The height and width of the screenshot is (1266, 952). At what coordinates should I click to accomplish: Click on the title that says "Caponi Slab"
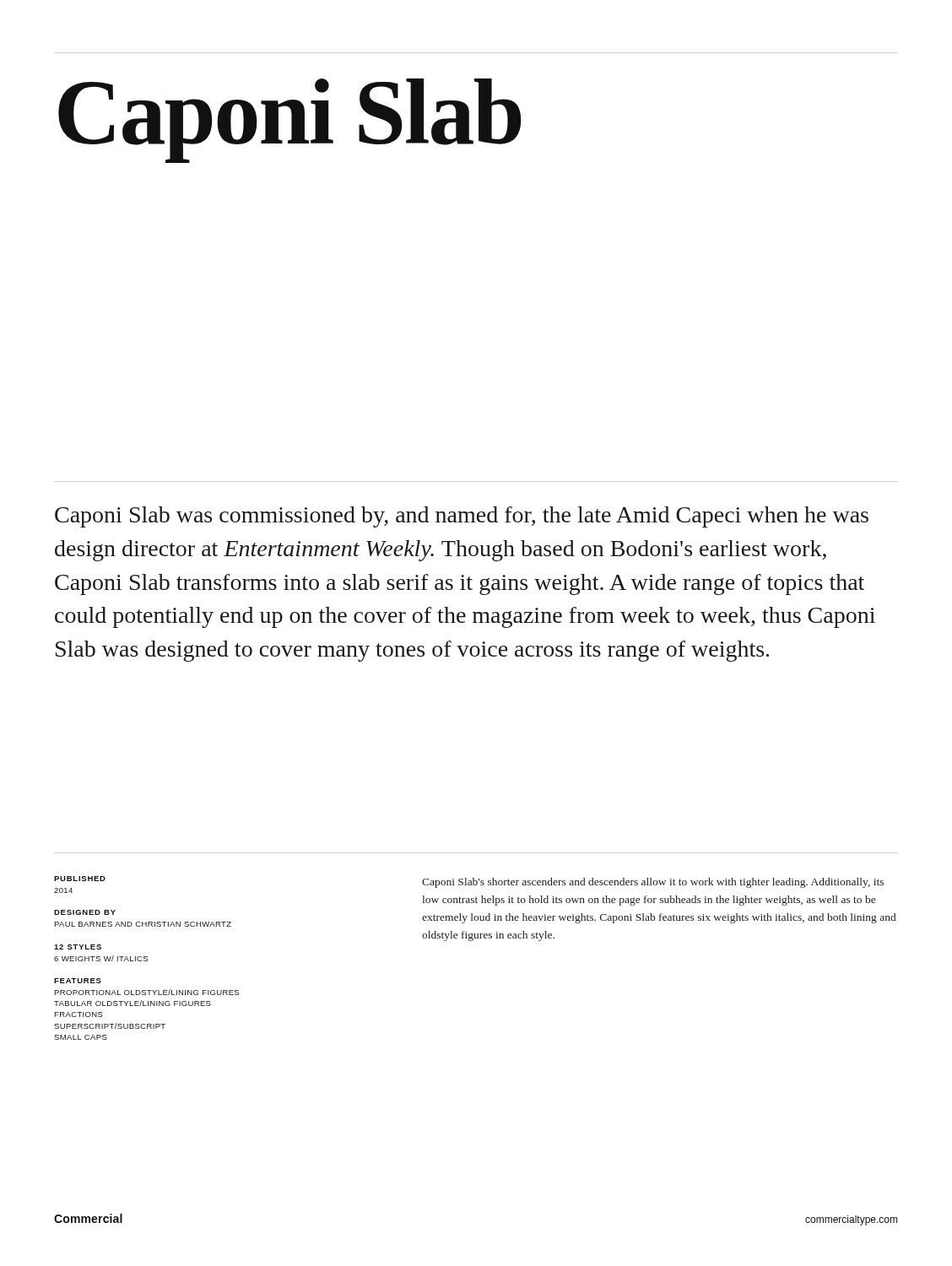tap(476, 112)
